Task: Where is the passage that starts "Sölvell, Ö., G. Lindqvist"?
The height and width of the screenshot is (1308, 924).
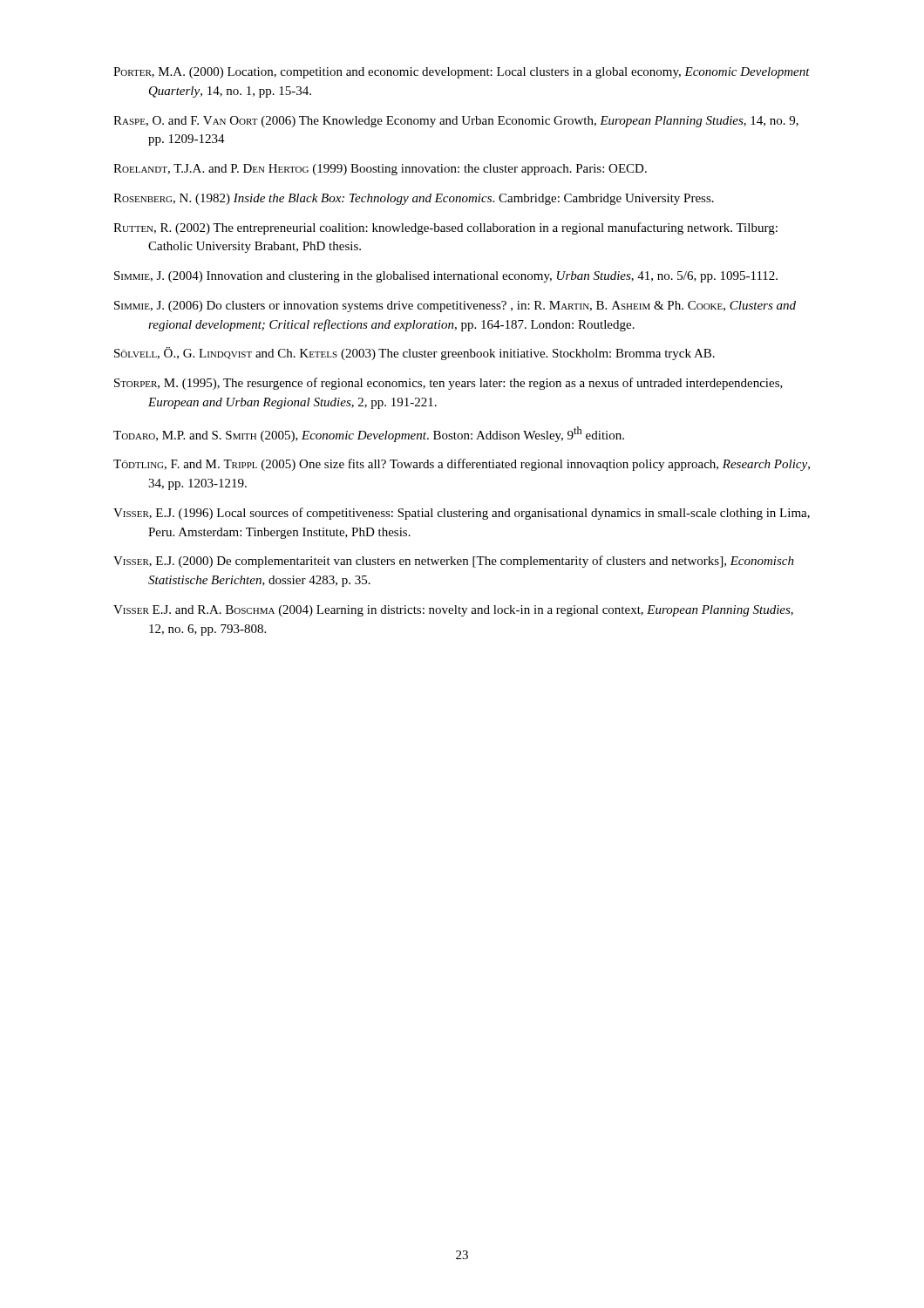Action: tap(414, 353)
